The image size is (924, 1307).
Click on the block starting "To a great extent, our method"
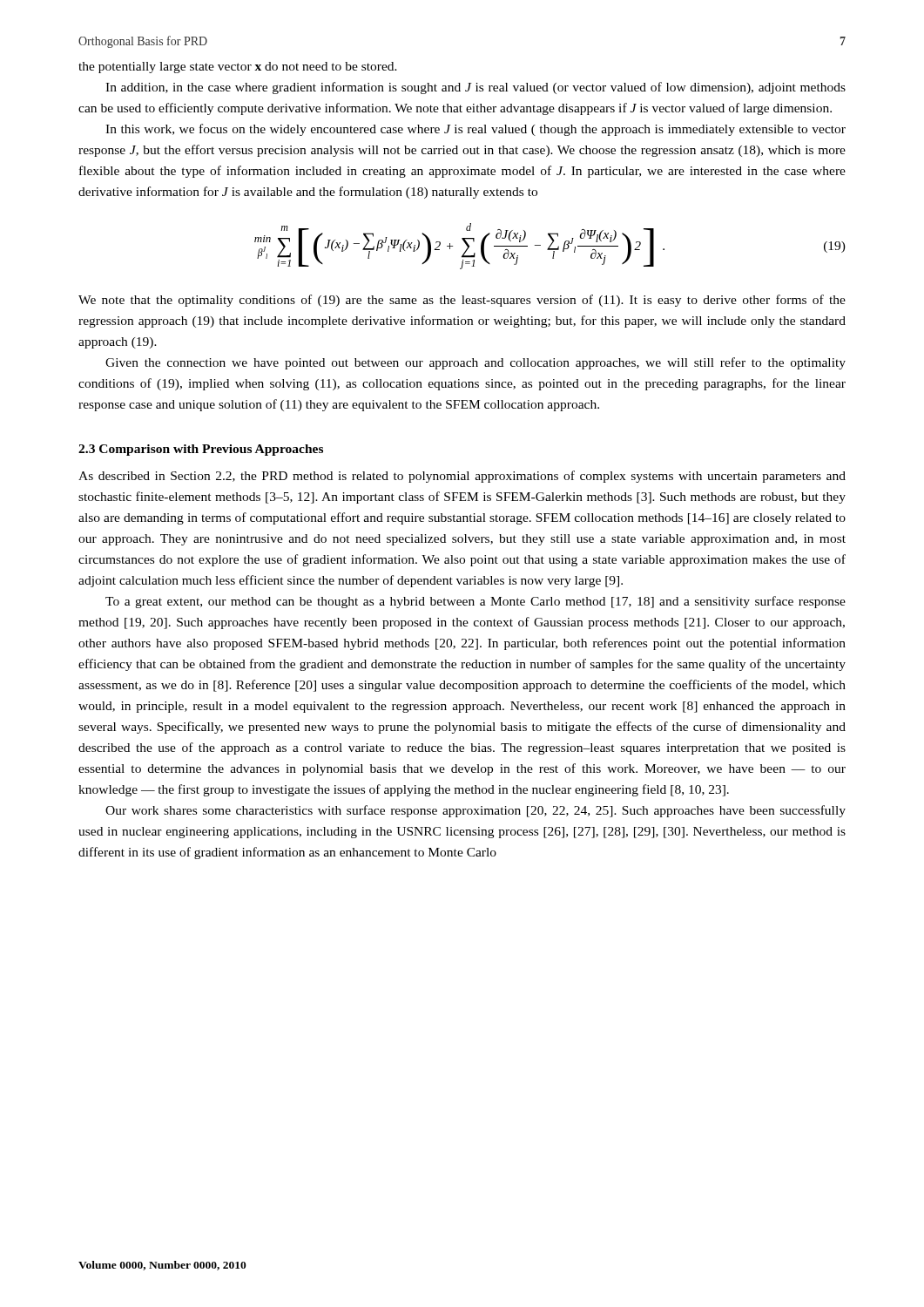point(462,696)
